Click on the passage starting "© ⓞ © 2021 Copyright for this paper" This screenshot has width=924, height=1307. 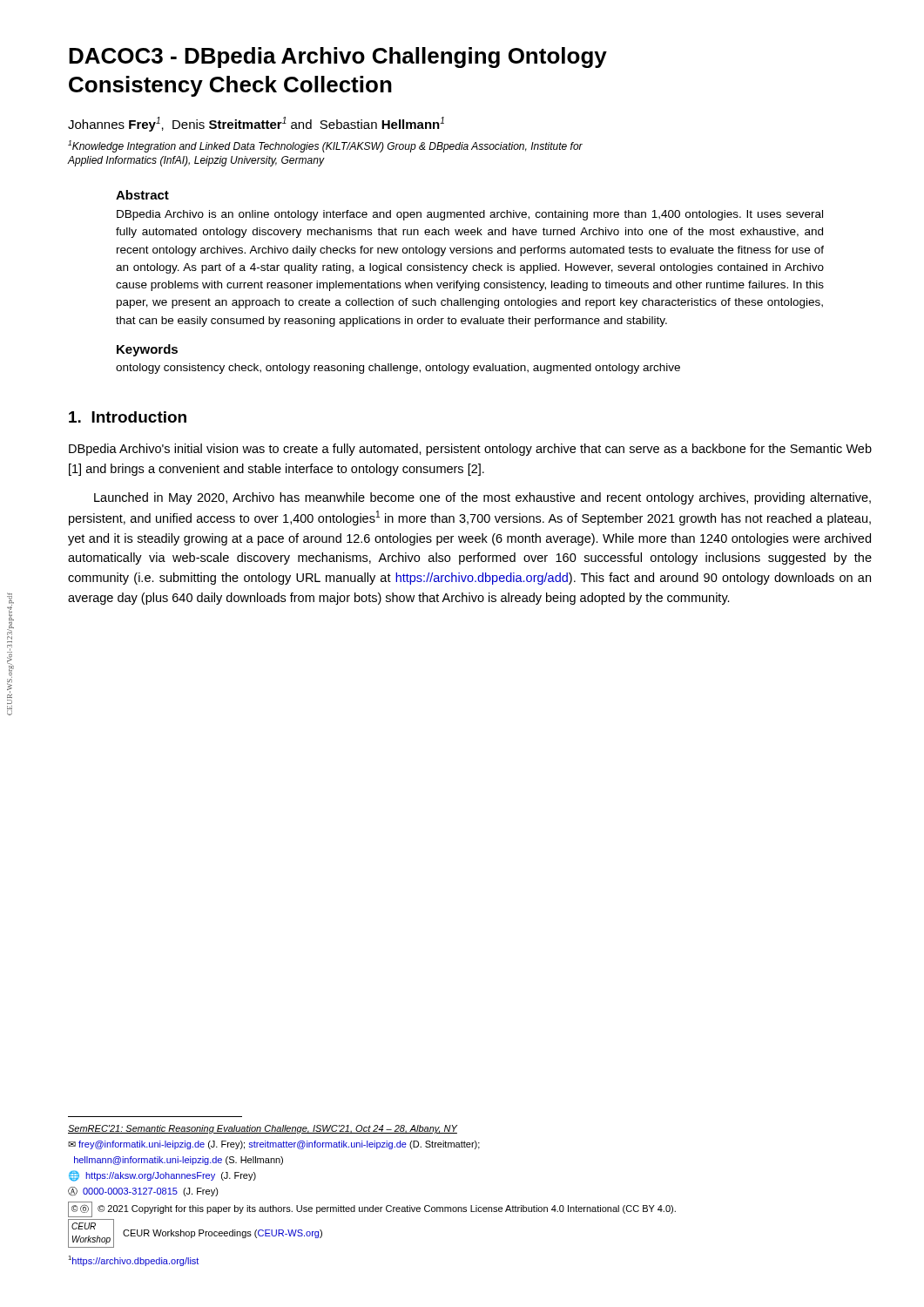[x=372, y=1210]
